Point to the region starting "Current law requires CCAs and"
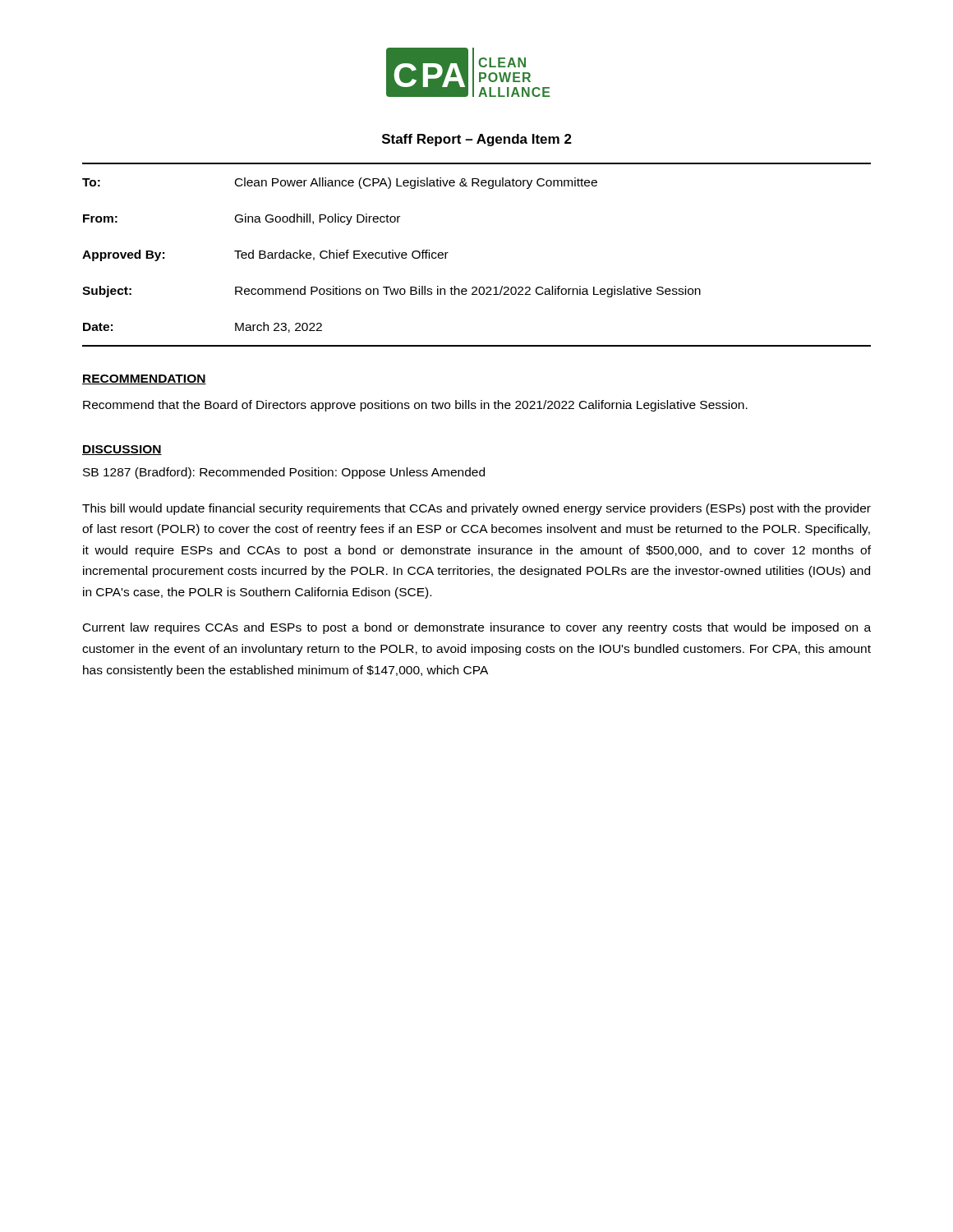Viewport: 953px width, 1232px height. tap(476, 648)
